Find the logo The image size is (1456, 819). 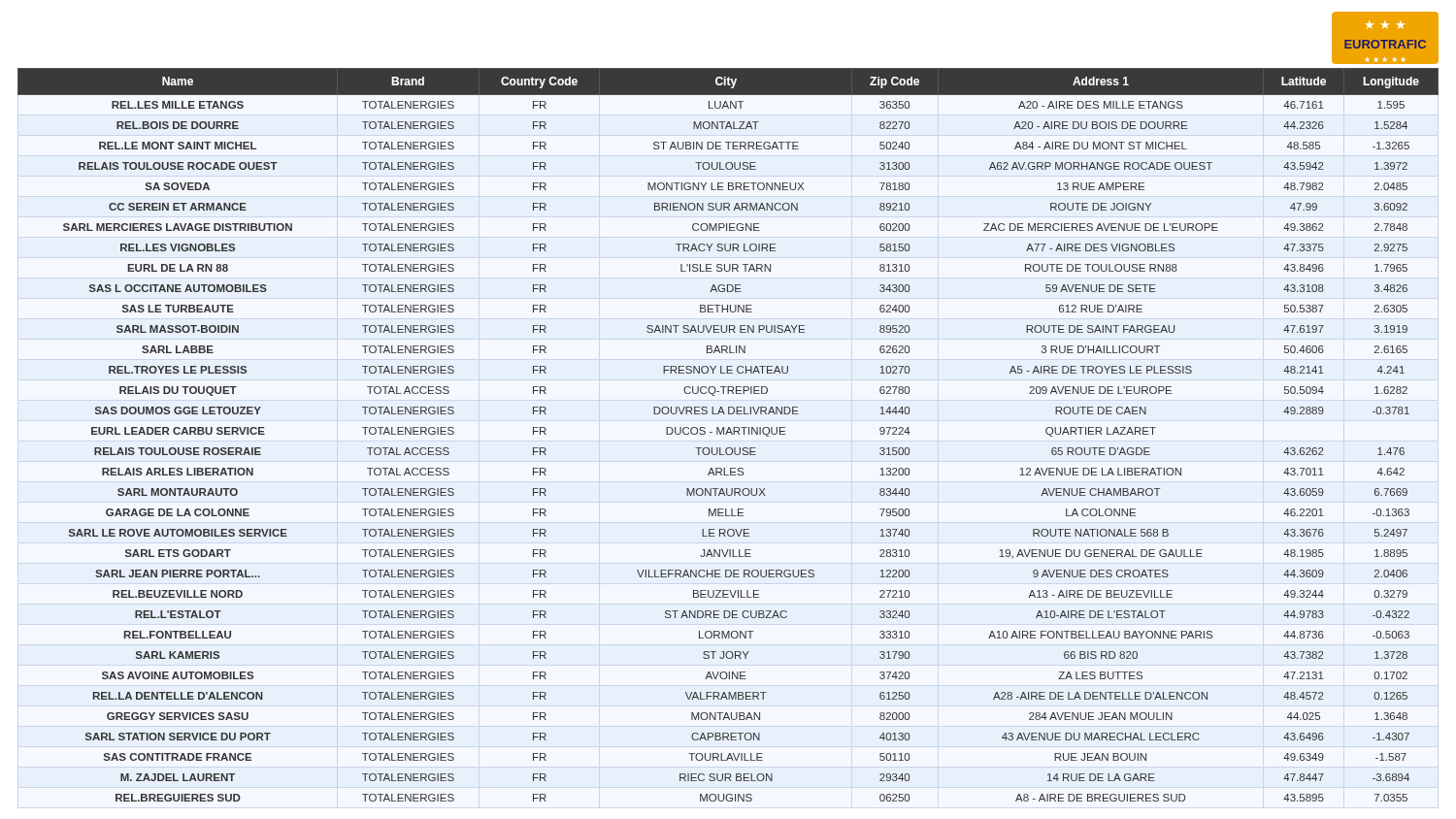[x=1385, y=38]
